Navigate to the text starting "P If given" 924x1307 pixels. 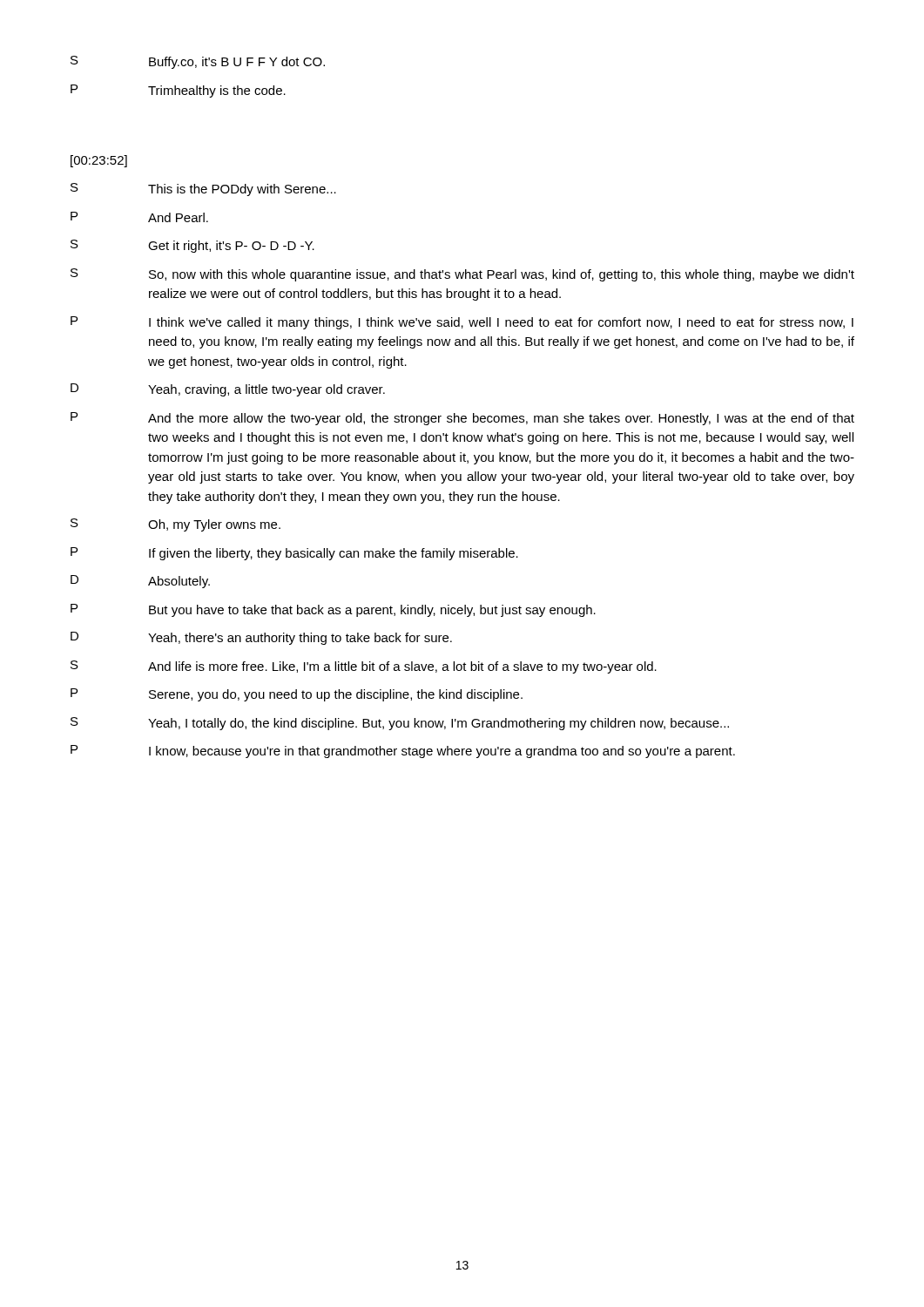(x=462, y=553)
